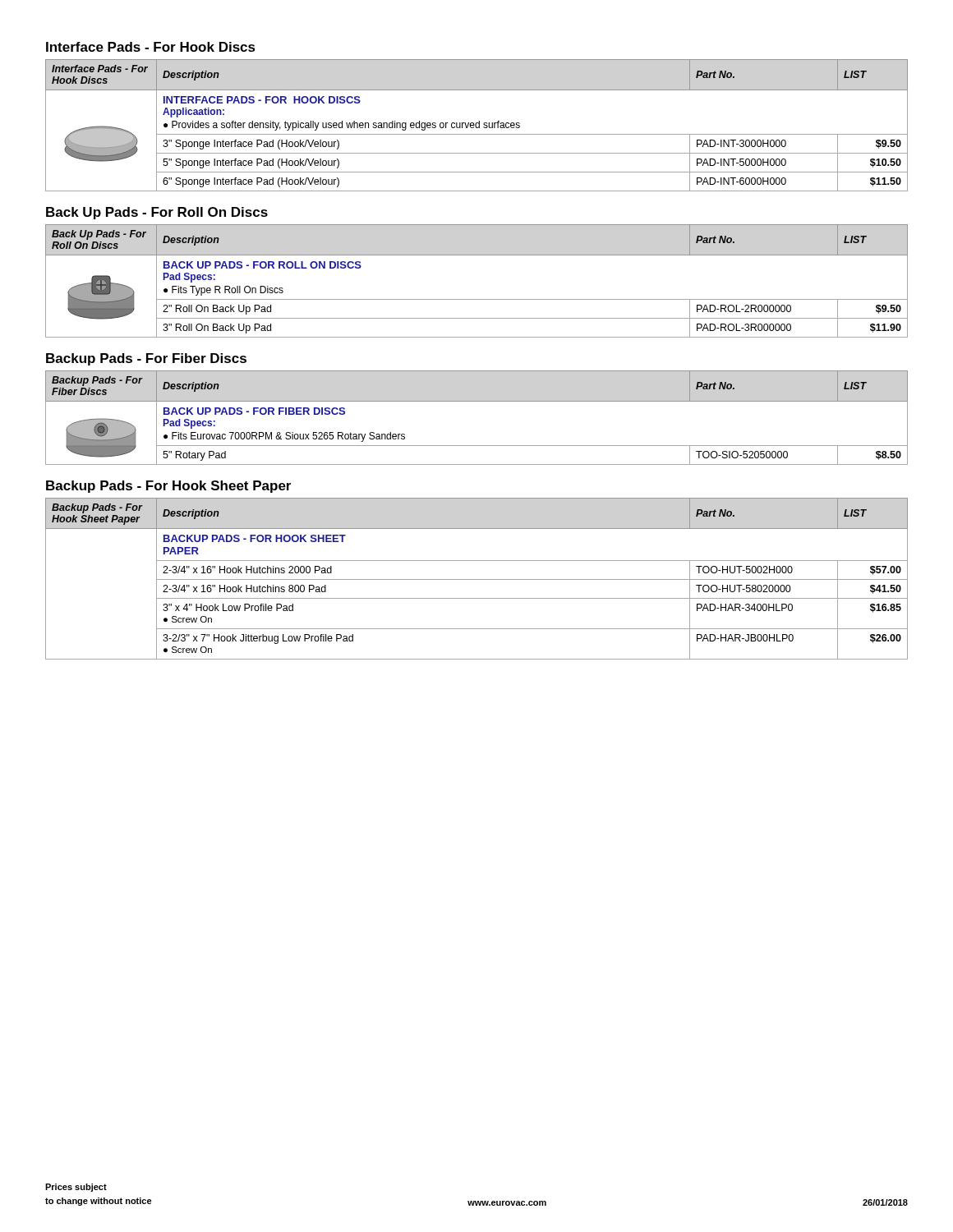The height and width of the screenshot is (1232, 953).
Task: Click on the table containing "Backup Pads - For Hook"
Action: pos(476,579)
